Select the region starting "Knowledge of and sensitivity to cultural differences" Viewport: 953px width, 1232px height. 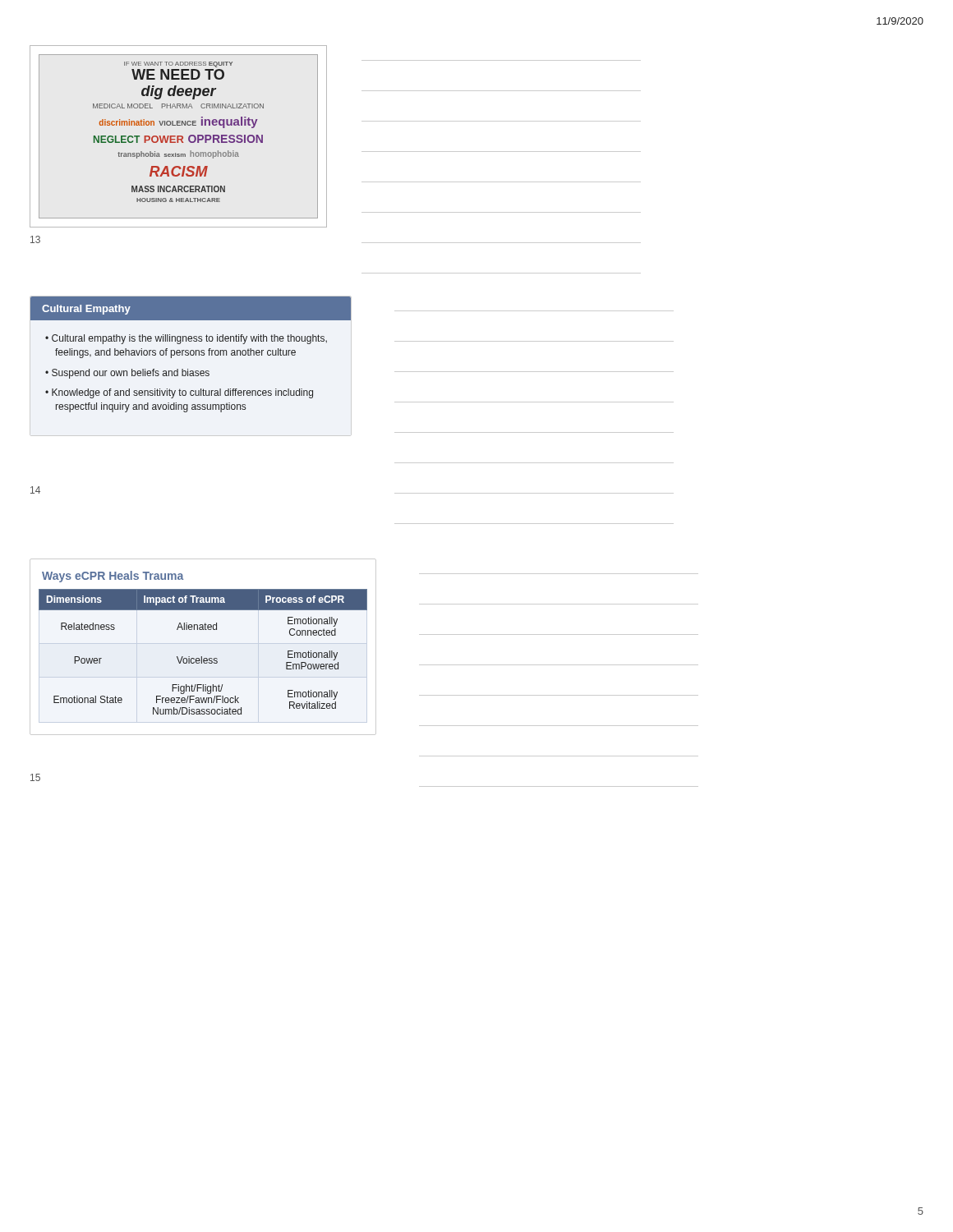[x=183, y=400]
